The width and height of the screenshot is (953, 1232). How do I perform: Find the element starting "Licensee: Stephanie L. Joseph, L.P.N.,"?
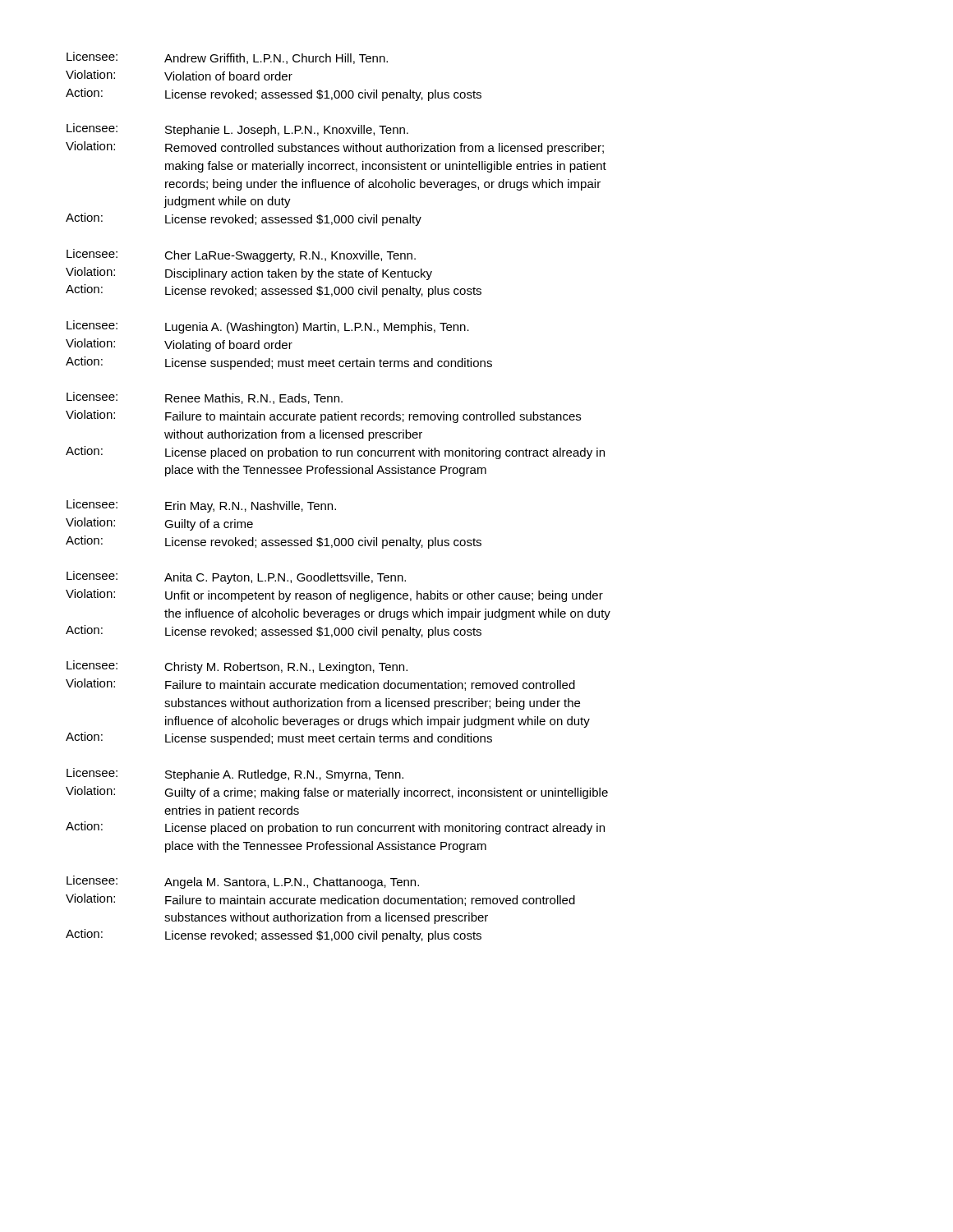tap(476, 175)
